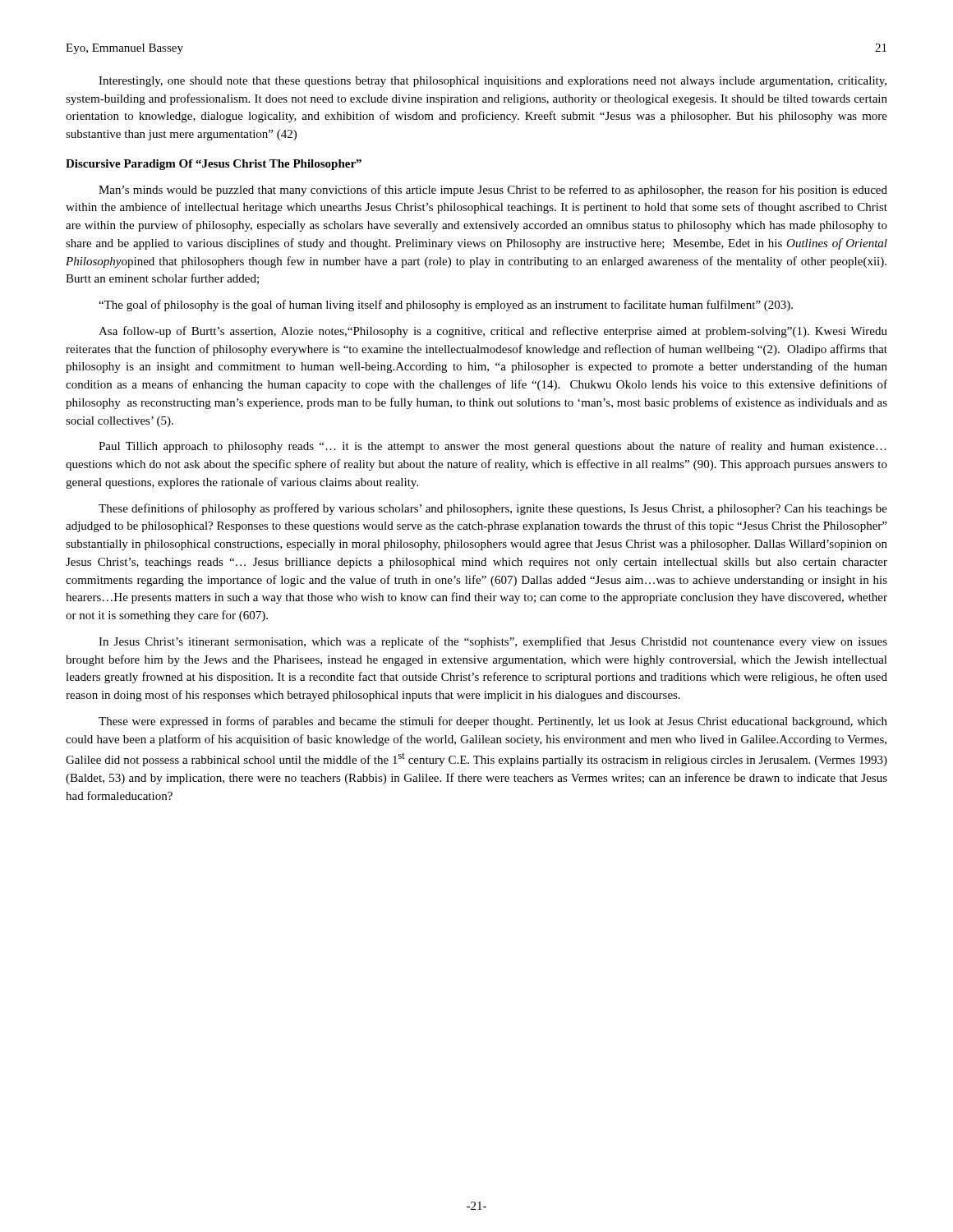Find the block on this page that starts "Man’s minds would be puzzled that many"
This screenshot has height=1232, width=953.
[476, 235]
